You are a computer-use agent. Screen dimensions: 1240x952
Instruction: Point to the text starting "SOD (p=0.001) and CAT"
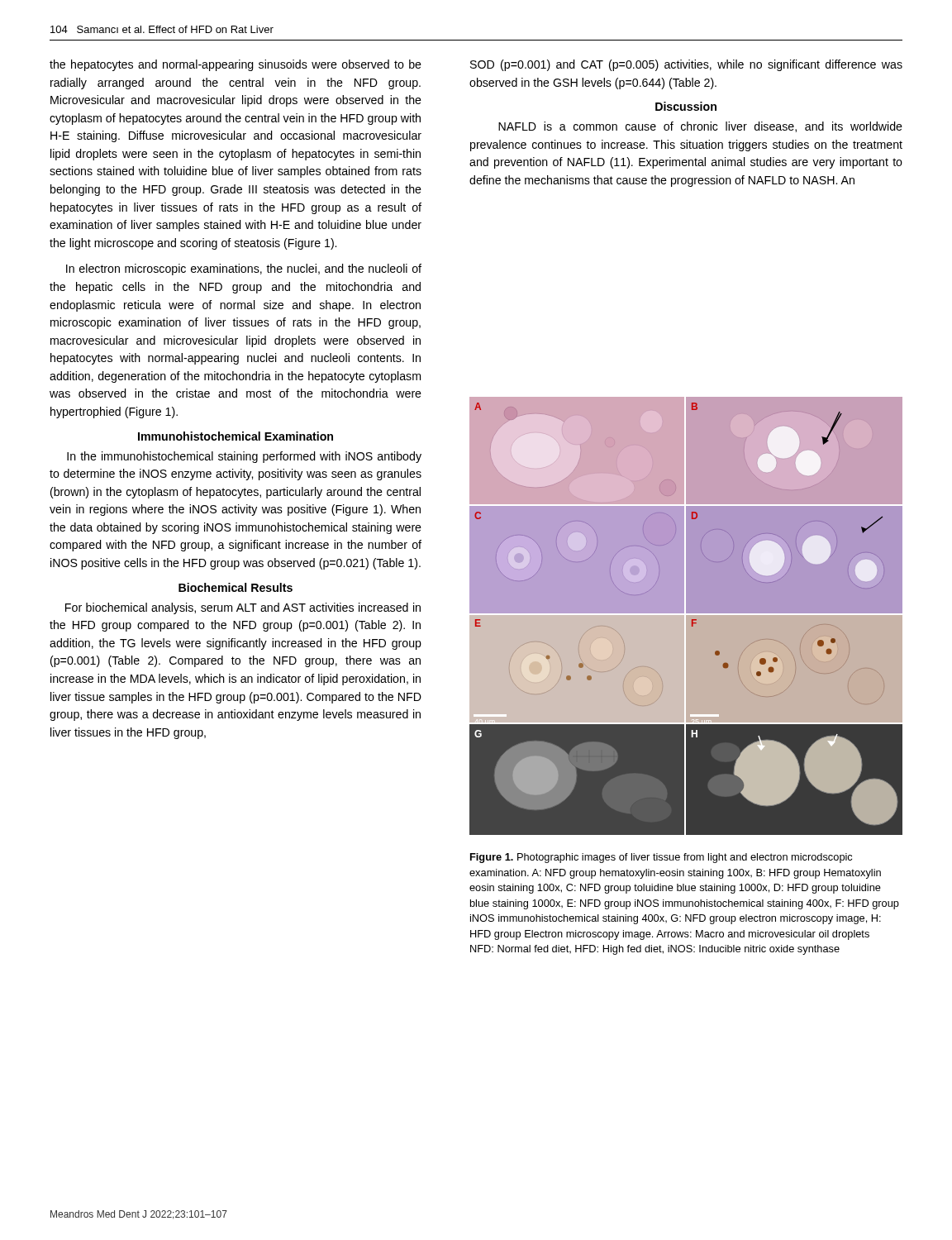(686, 73)
